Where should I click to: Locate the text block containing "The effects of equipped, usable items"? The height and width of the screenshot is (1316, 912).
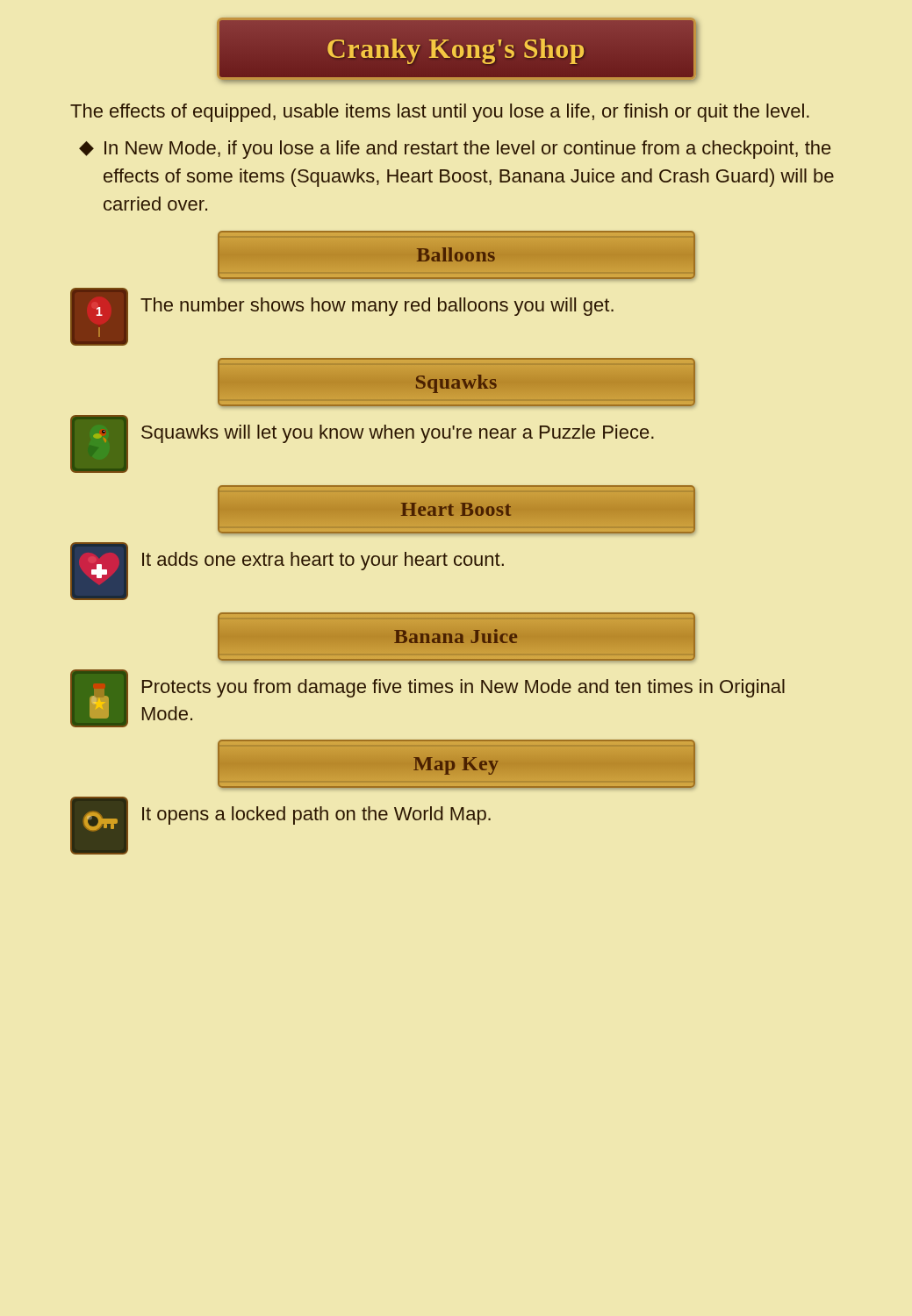click(440, 111)
